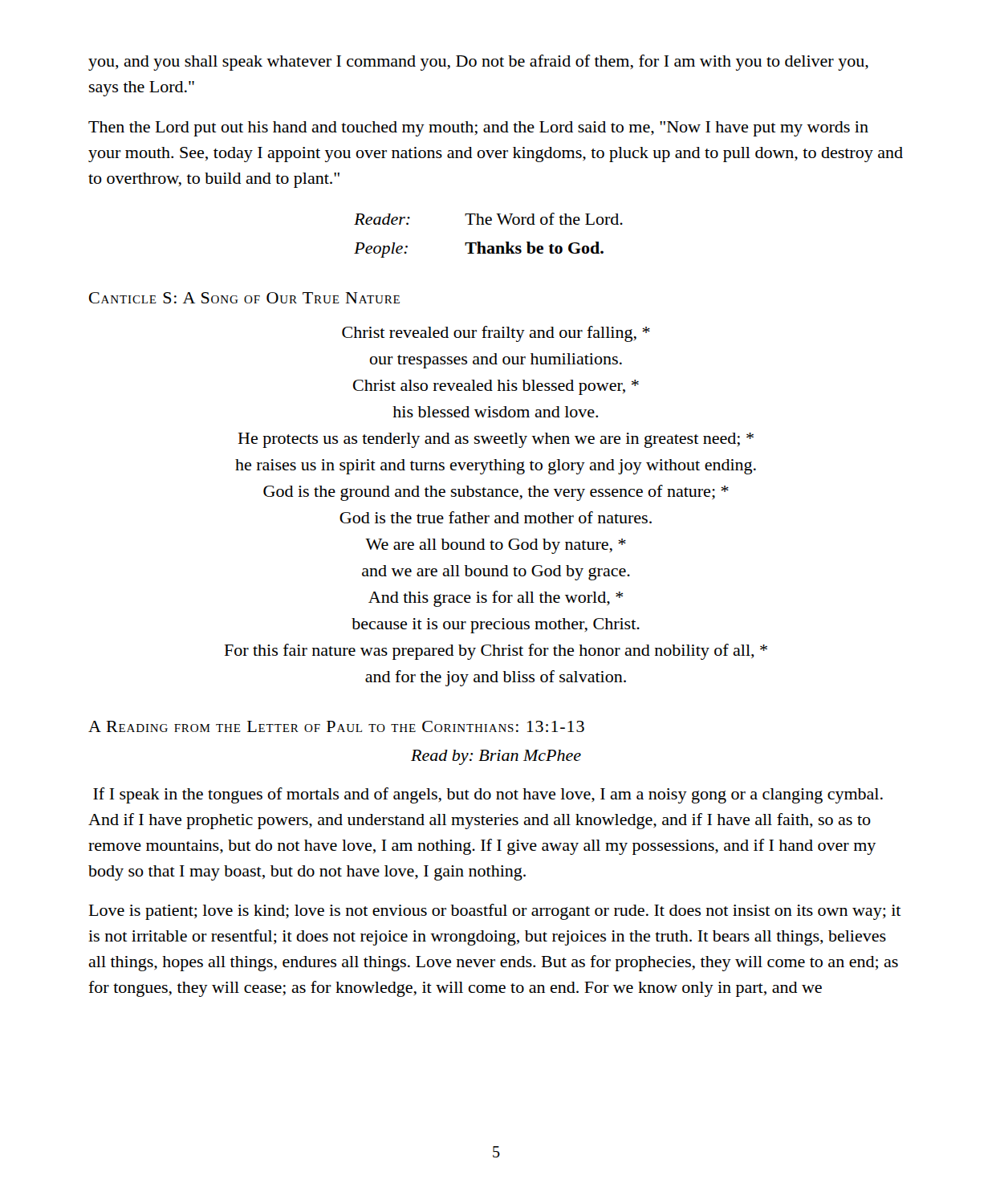Select the element starting "If I speak"
The height and width of the screenshot is (1204, 992).
[486, 832]
